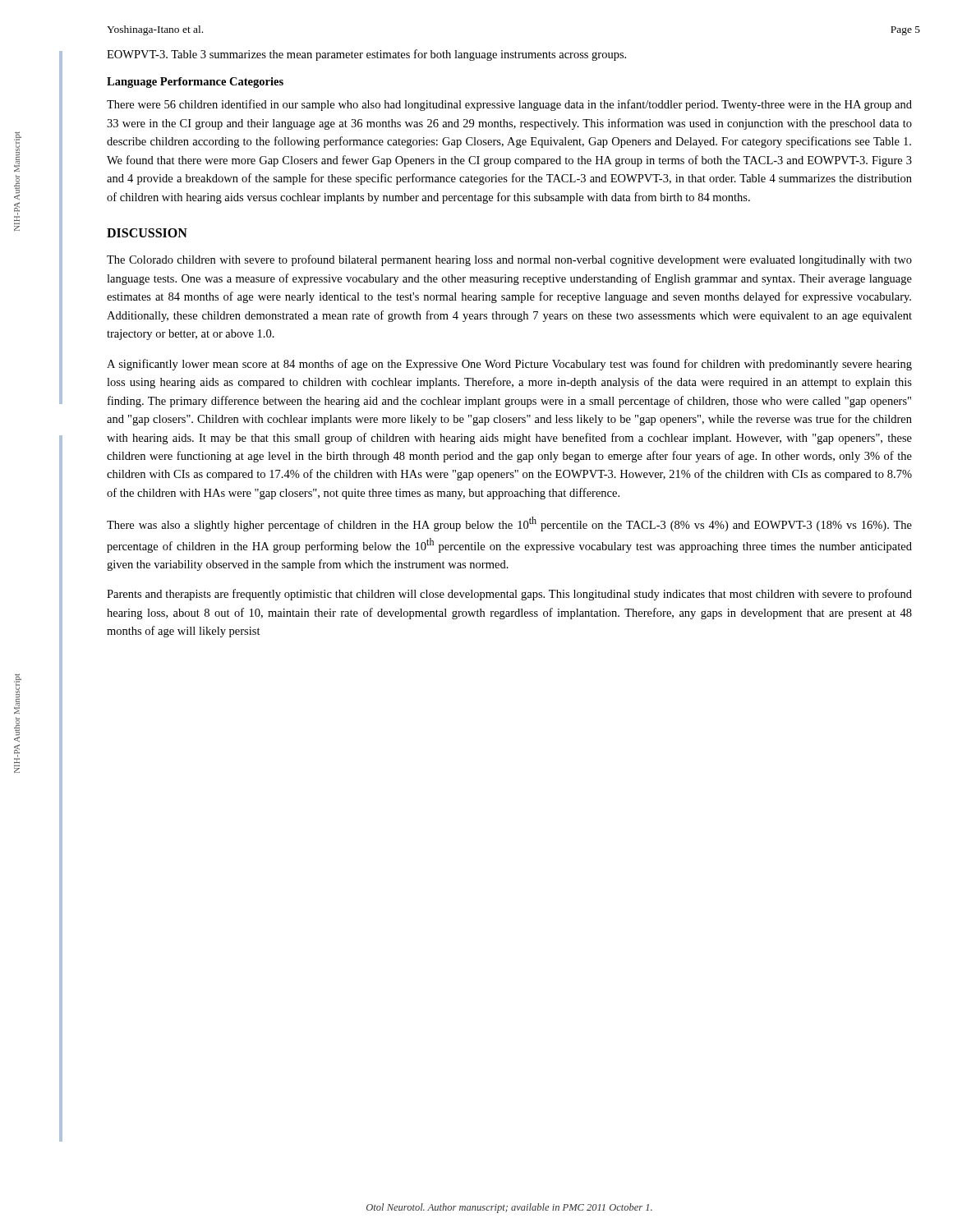
Task: Find the text starting "EOWPVT-3. Table 3 summarizes the mean parameter estimates"
Action: coord(509,54)
